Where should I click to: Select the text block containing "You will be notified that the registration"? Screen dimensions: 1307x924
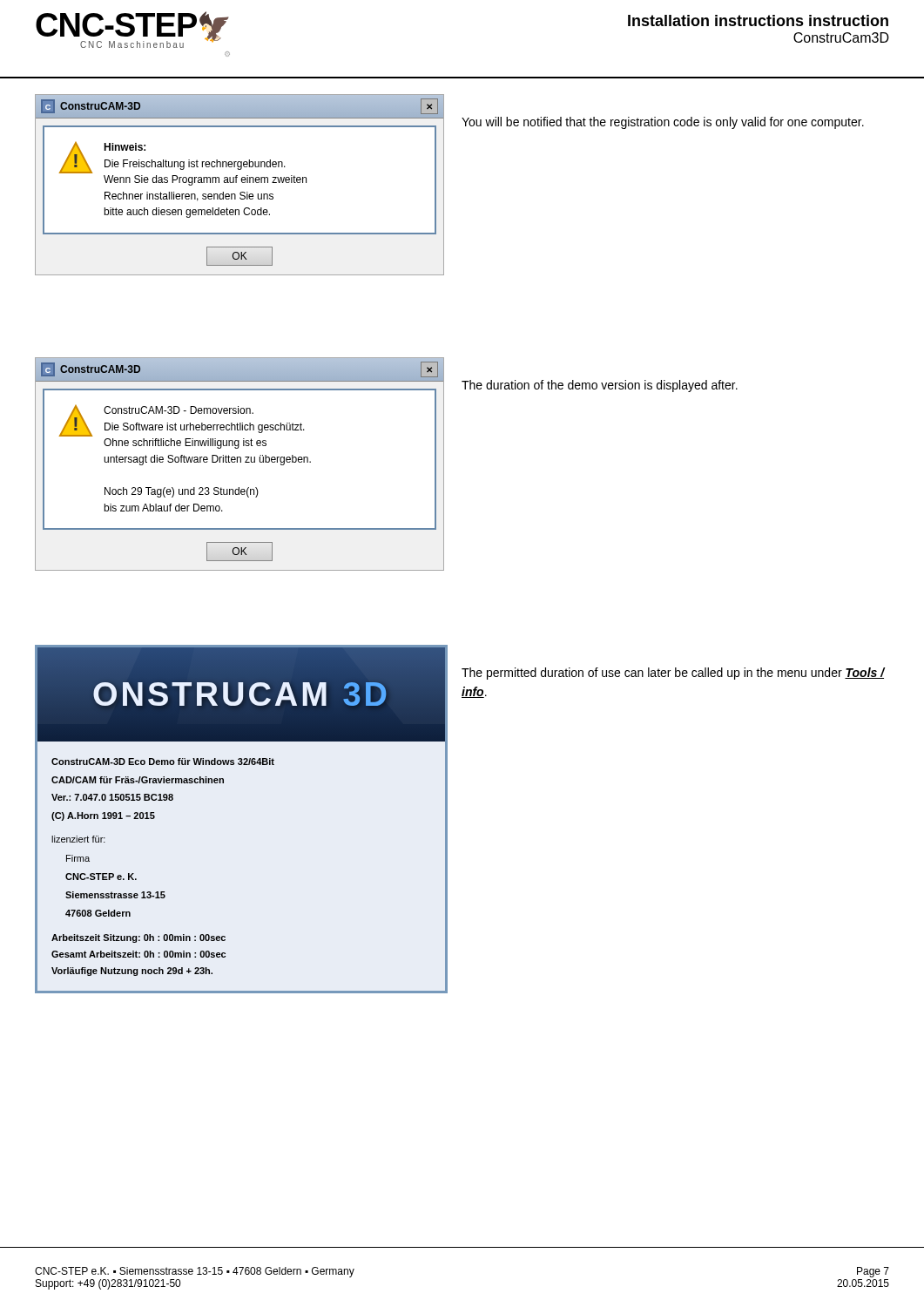click(663, 122)
